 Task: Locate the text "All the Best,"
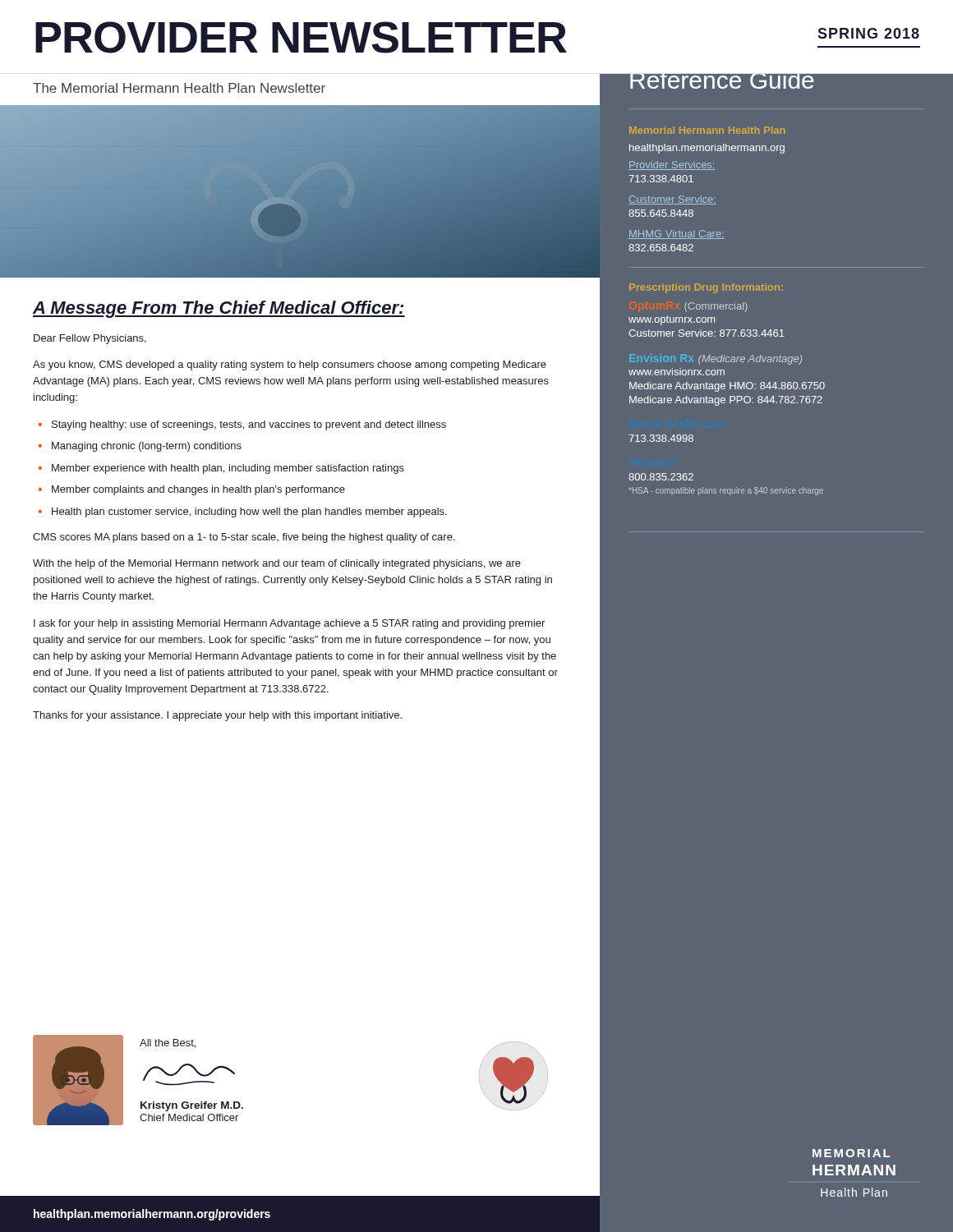pyautogui.click(x=168, y=1043)
